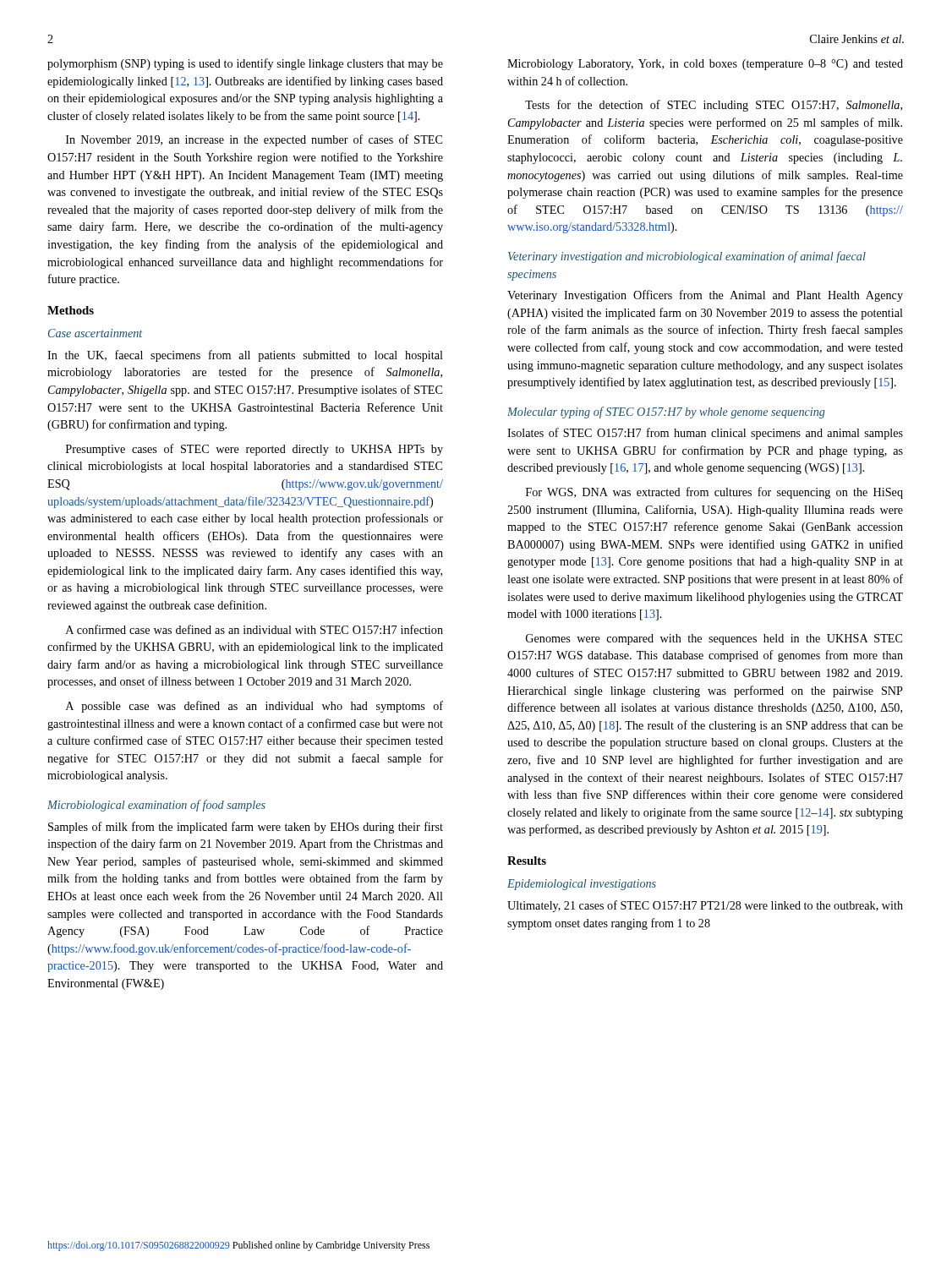
Task: Click on the text block that reads "For WGS, DNA was"
Action: tap(705, 553)
